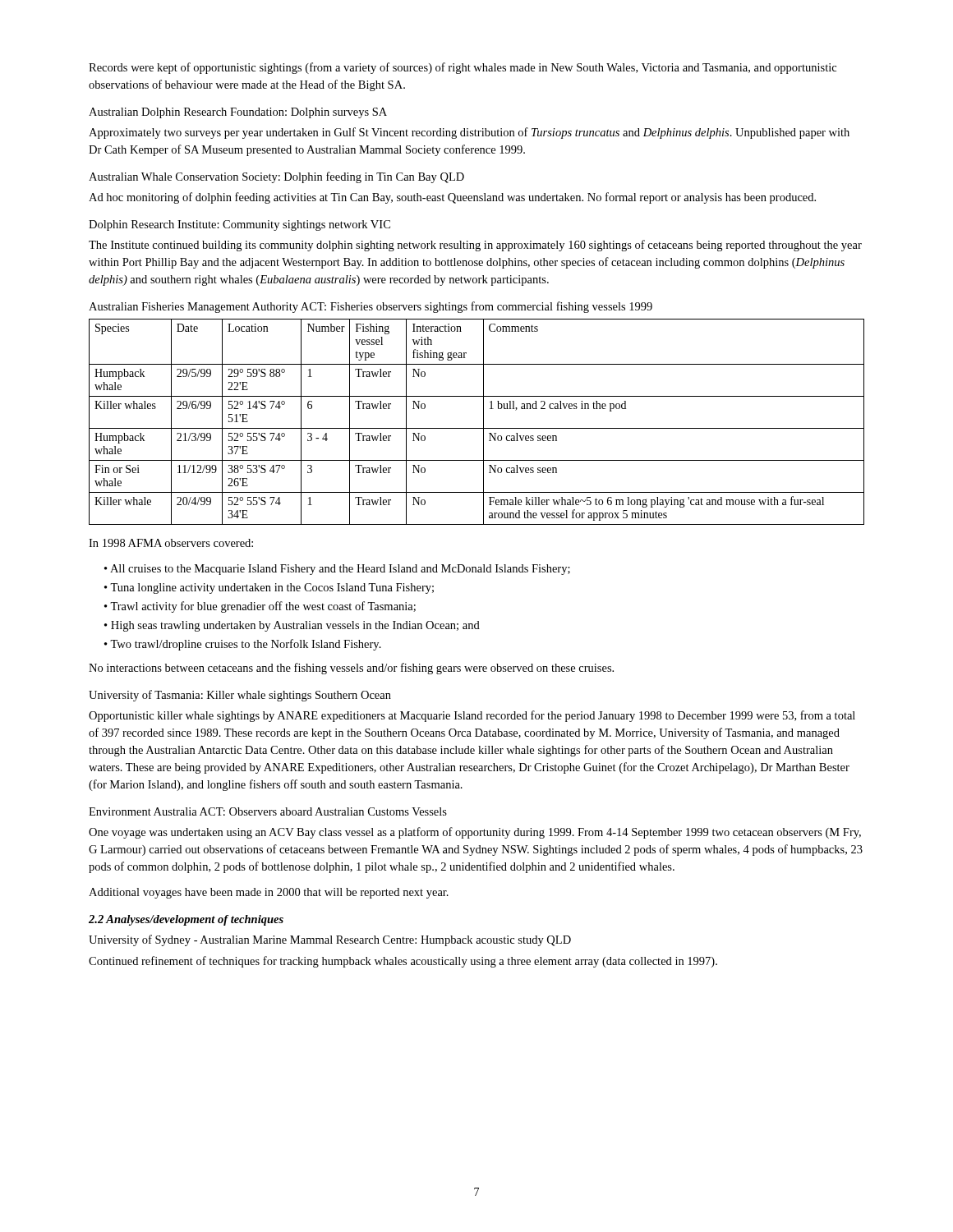Select the list item with the text "• Tuna longline activity undertaken in the Cocos"
Viewport: 953px width, 1232px height.
[269, 588]
